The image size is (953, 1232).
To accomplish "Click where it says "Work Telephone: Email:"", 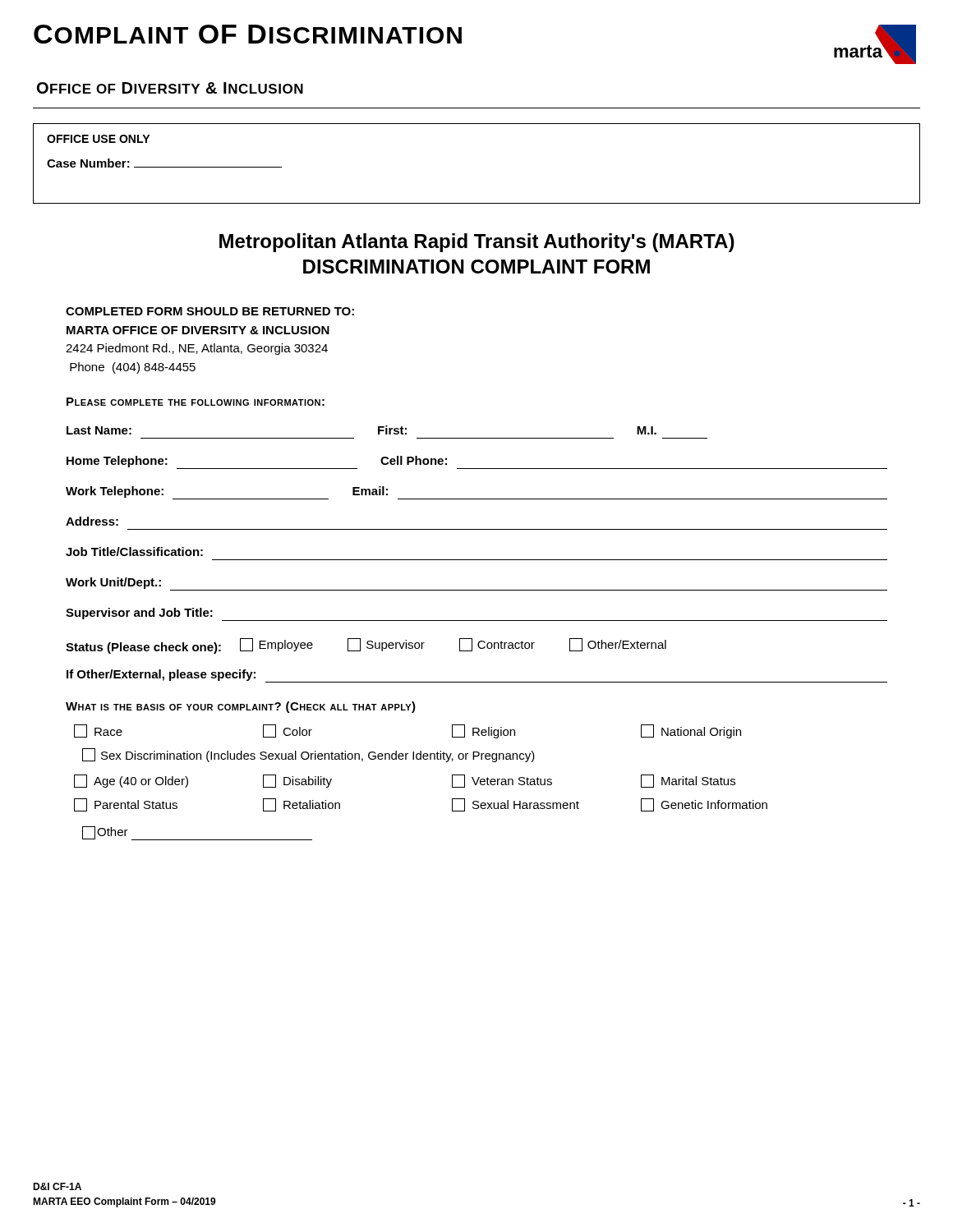I will click(x=476, y=492).
